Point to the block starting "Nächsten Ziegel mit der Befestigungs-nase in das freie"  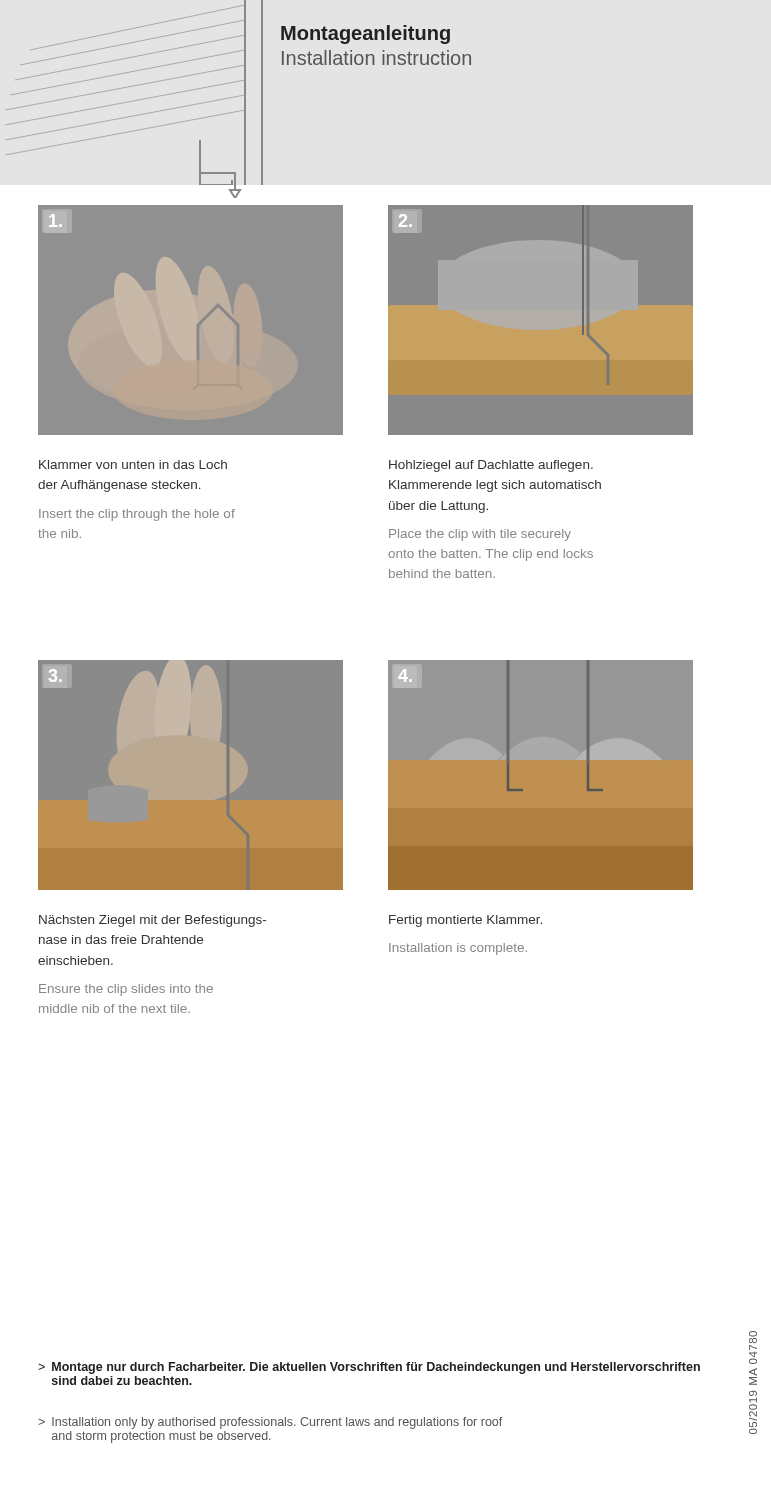coord(152,921)
